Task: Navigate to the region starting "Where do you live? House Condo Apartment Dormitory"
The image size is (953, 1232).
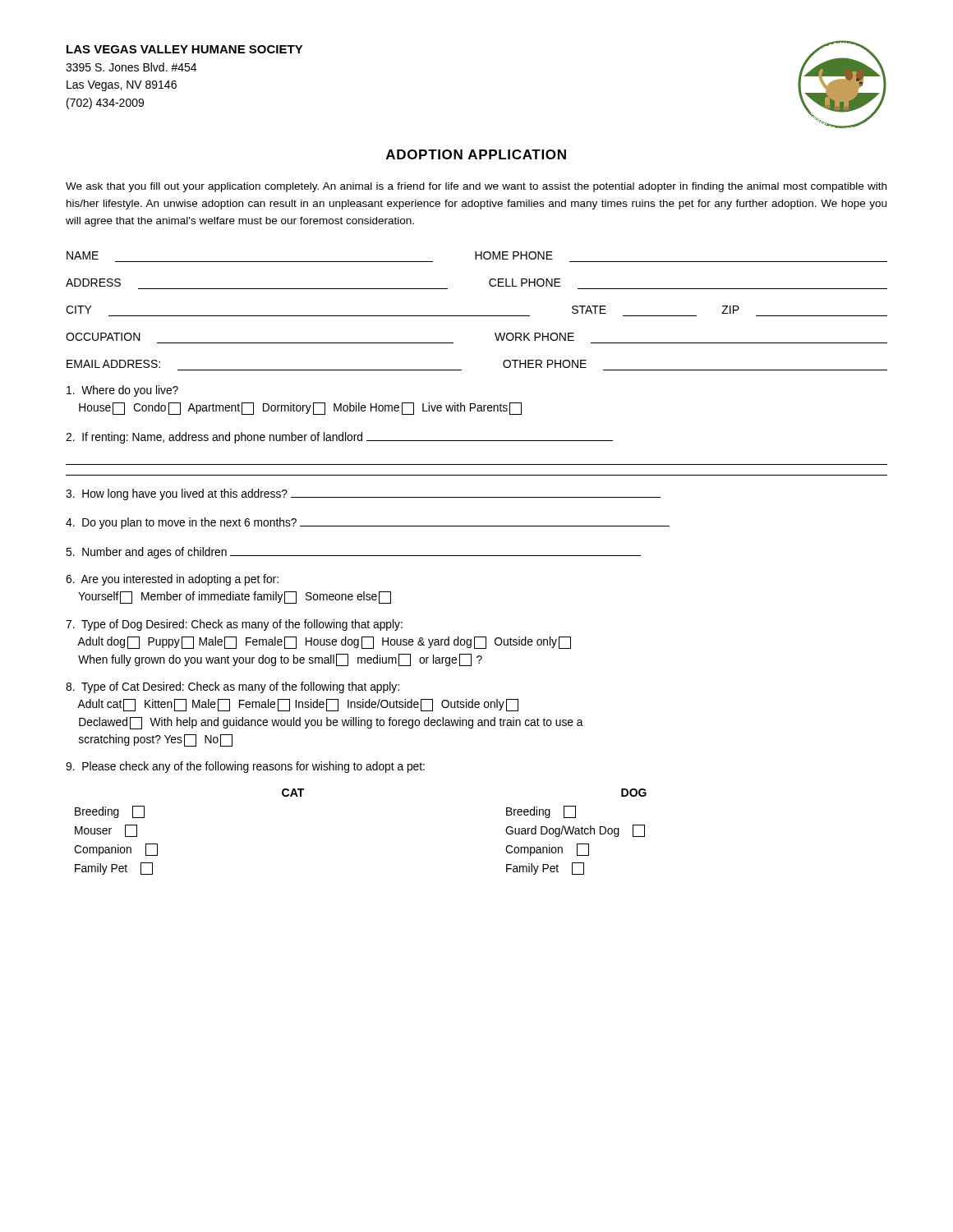Action: (294, 399)
